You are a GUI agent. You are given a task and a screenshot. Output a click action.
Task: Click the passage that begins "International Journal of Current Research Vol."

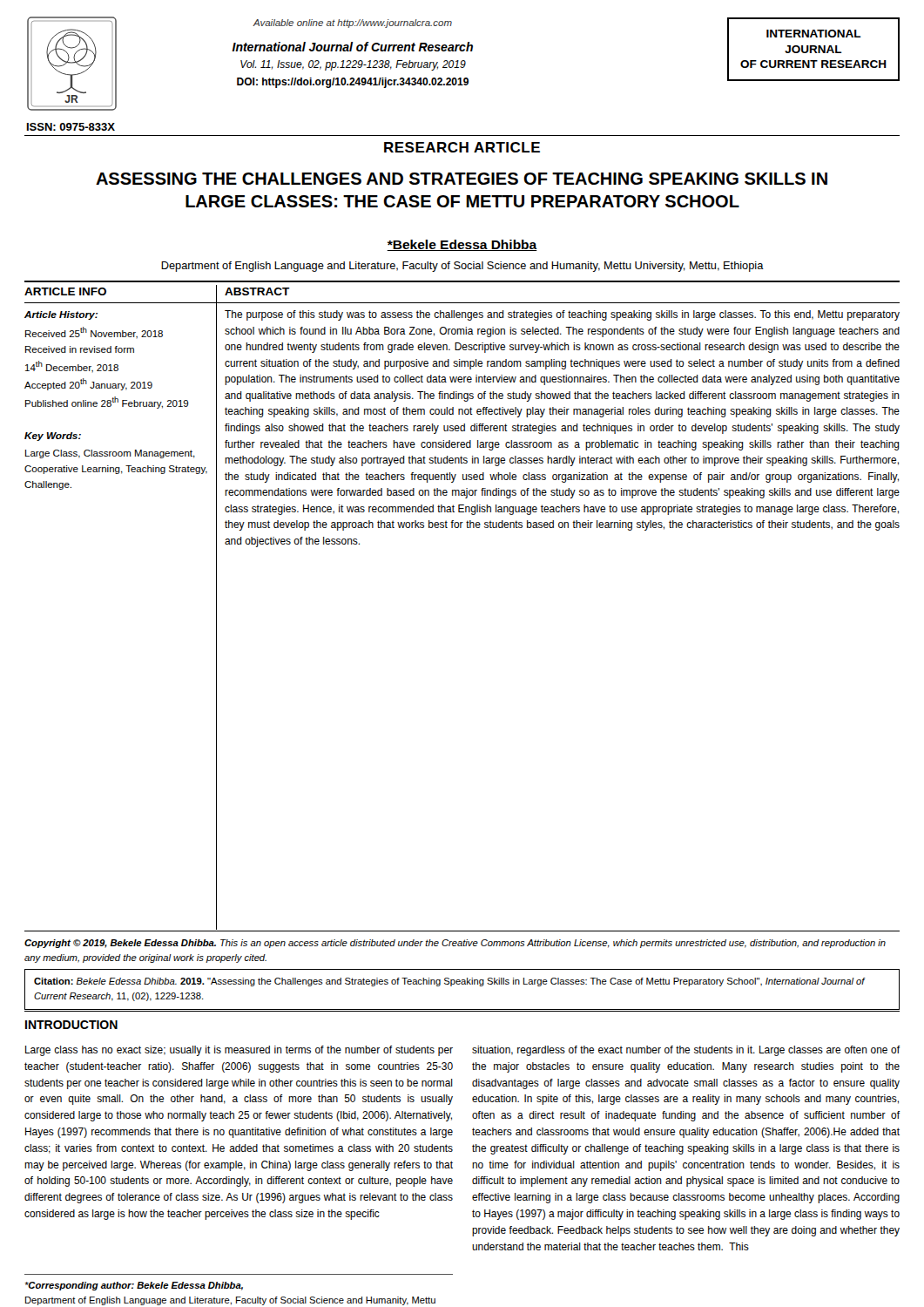tap(353, 63)
